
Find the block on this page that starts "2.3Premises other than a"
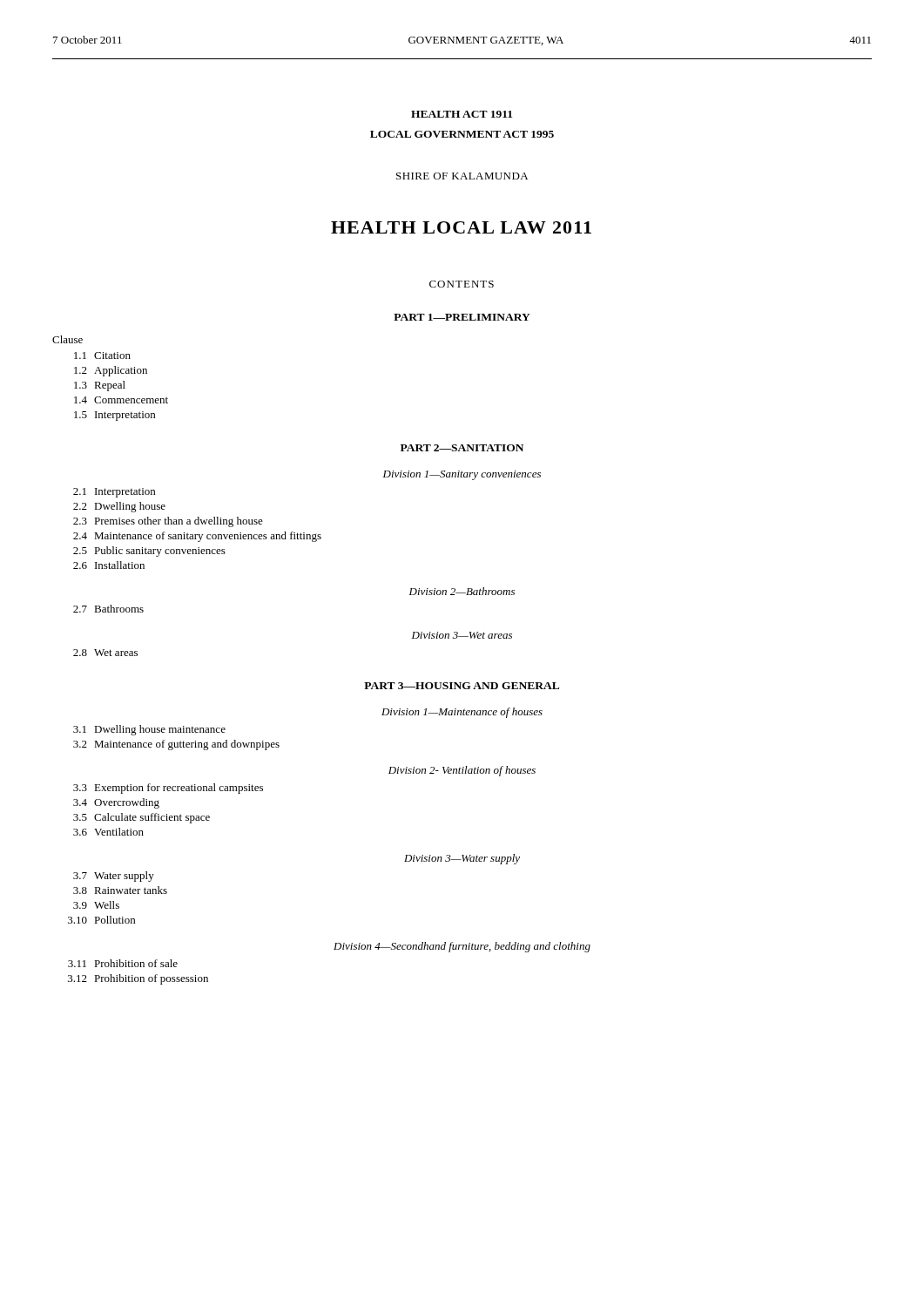pyautogui.click(x=158, y=521)
